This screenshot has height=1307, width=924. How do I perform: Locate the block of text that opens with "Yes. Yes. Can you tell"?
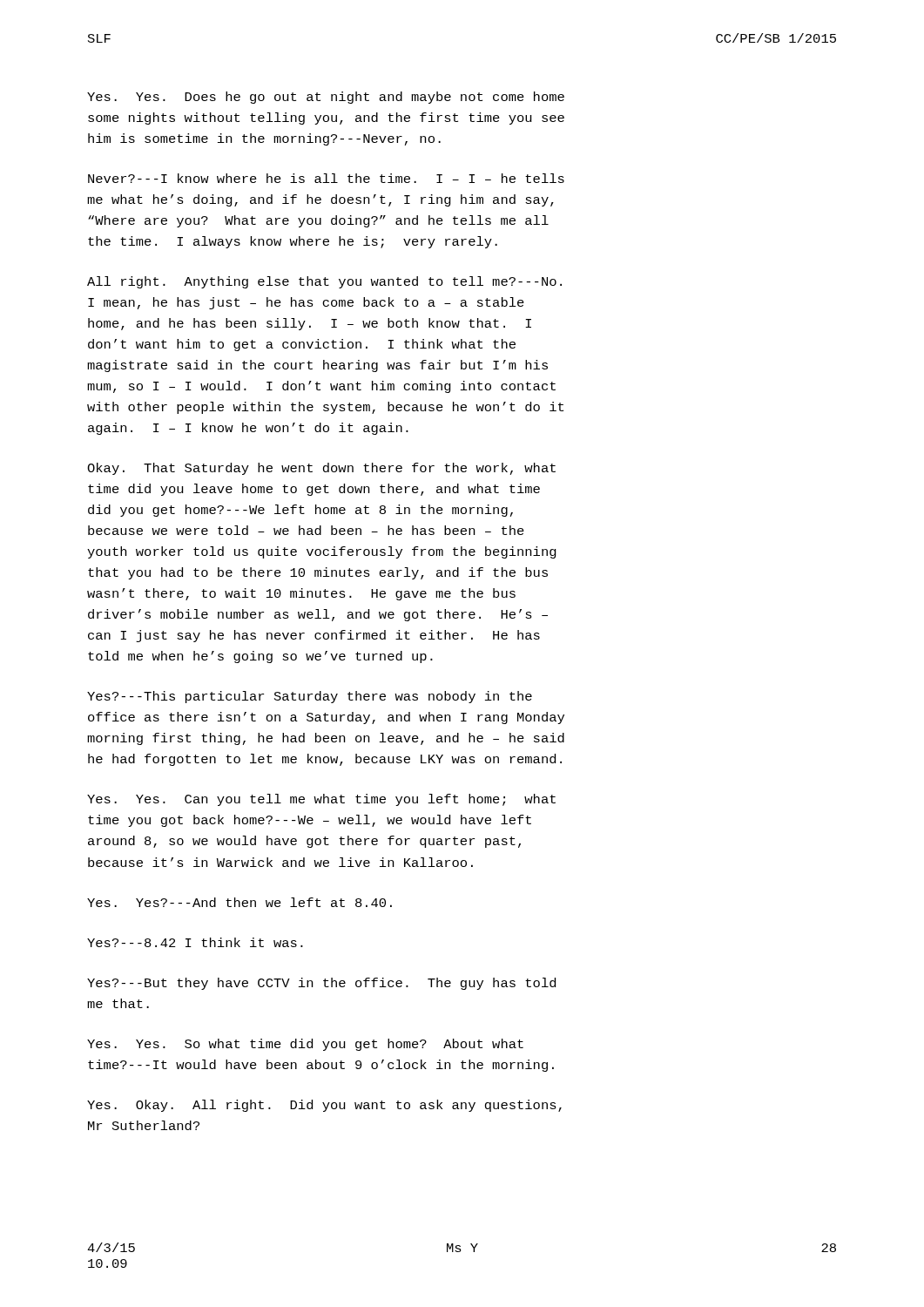322,832
